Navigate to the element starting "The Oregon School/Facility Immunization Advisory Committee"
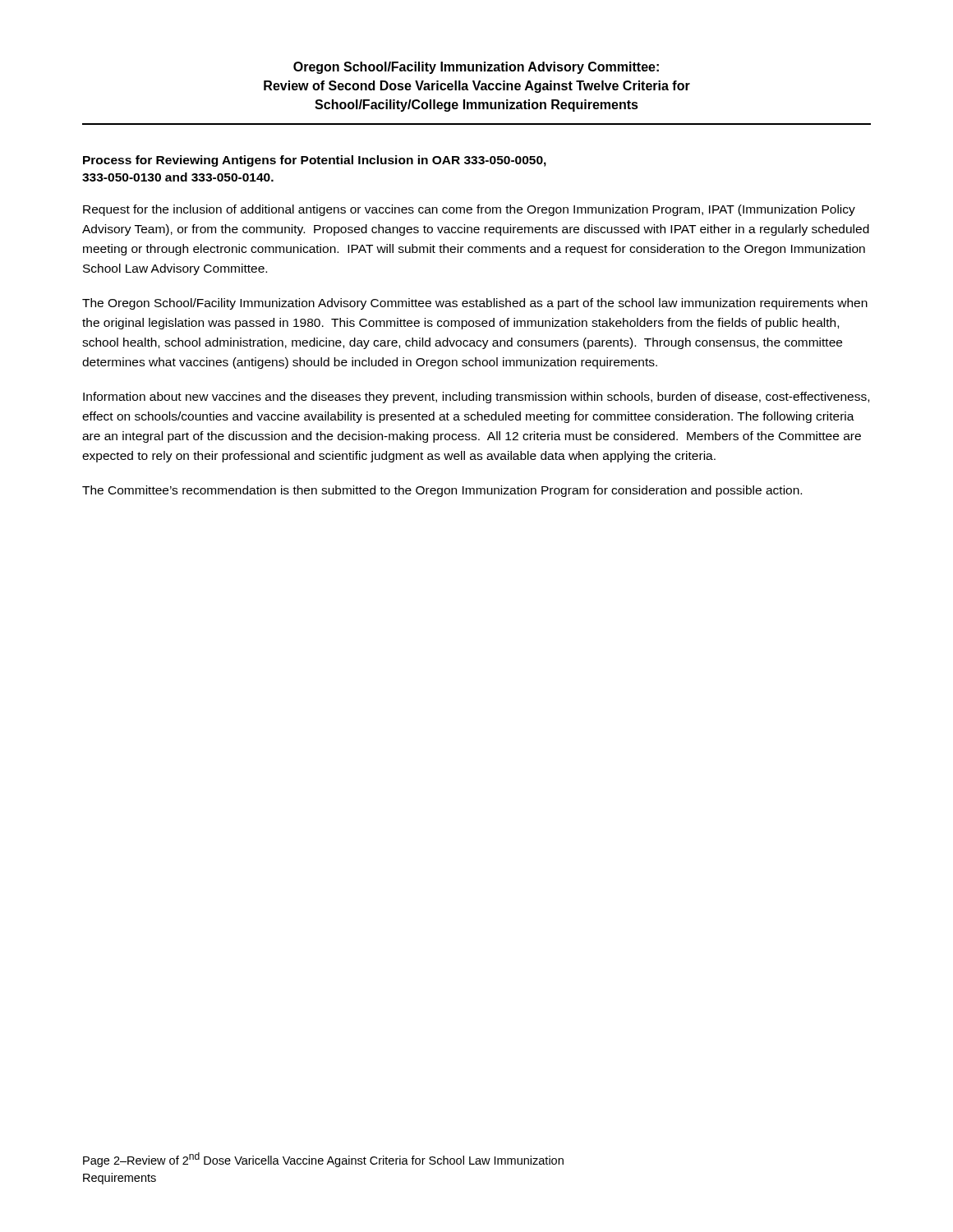This screenshot has height=1232, width=953. tap(475, 332)
